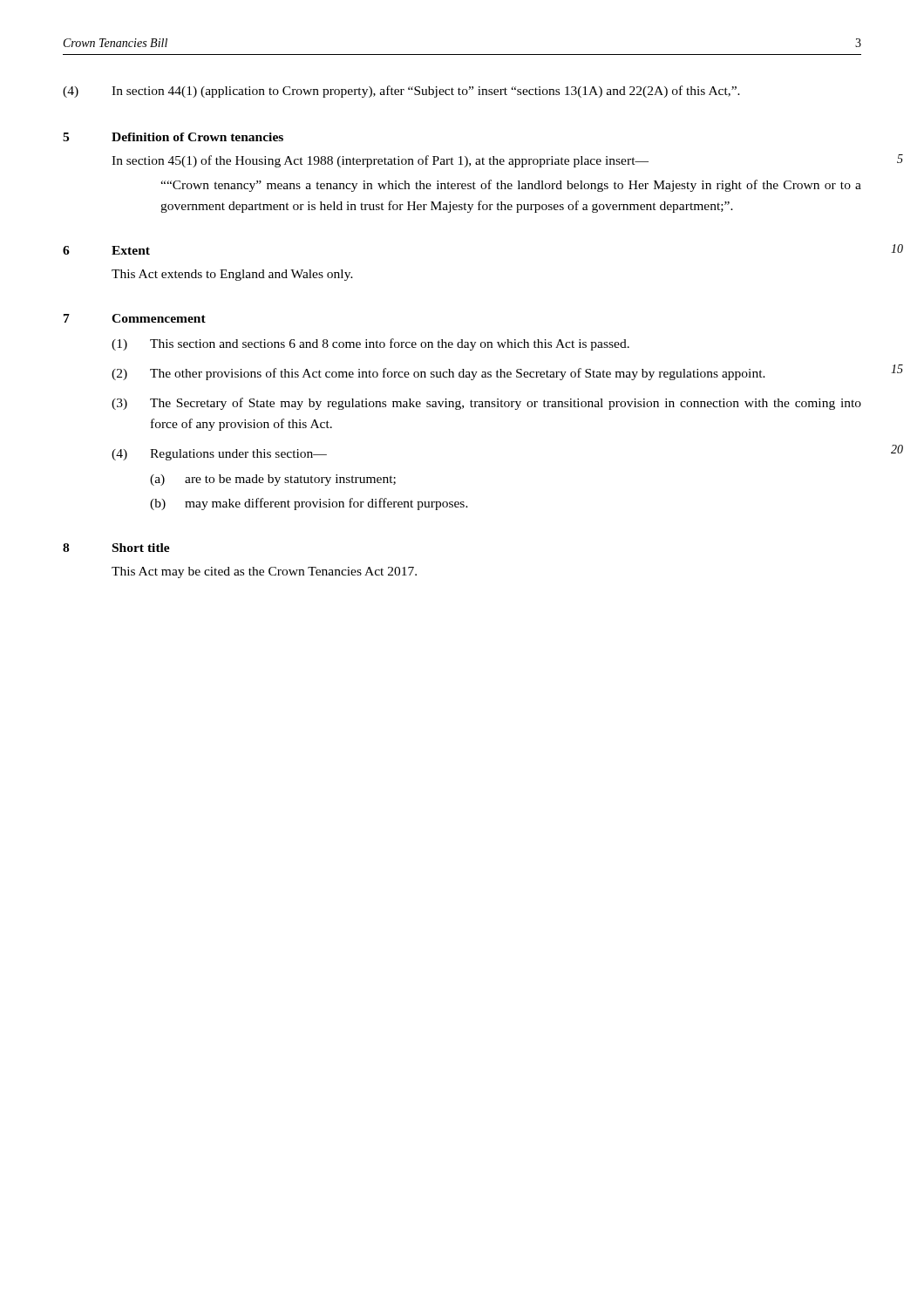Click on the element starting "5 Definition of Crown tenancies"
The height and width of the screenshot is (1308, 924).
tap(173, 137)
